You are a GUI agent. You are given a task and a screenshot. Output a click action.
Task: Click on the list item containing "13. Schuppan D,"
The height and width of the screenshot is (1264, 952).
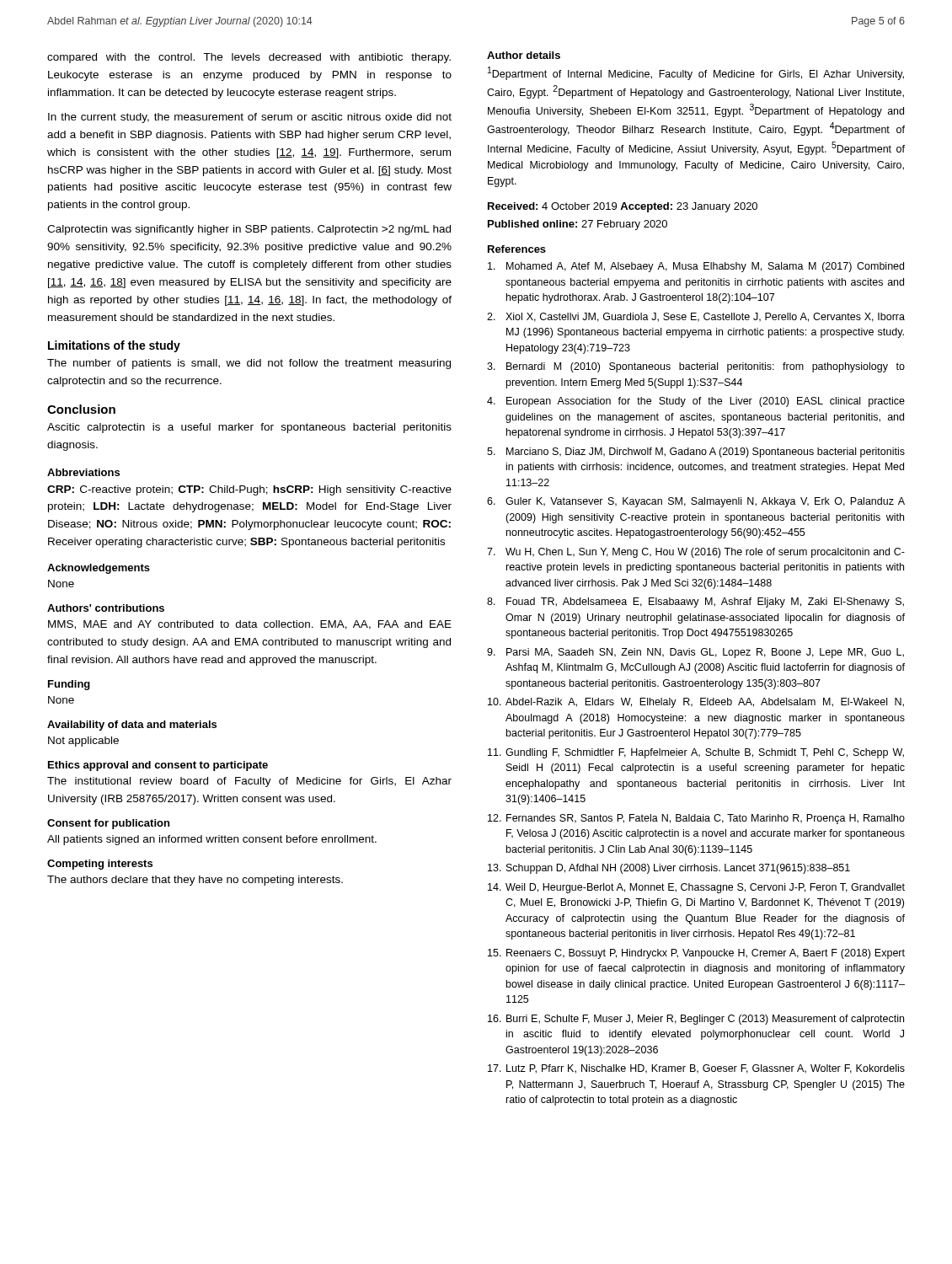[669, 868]
